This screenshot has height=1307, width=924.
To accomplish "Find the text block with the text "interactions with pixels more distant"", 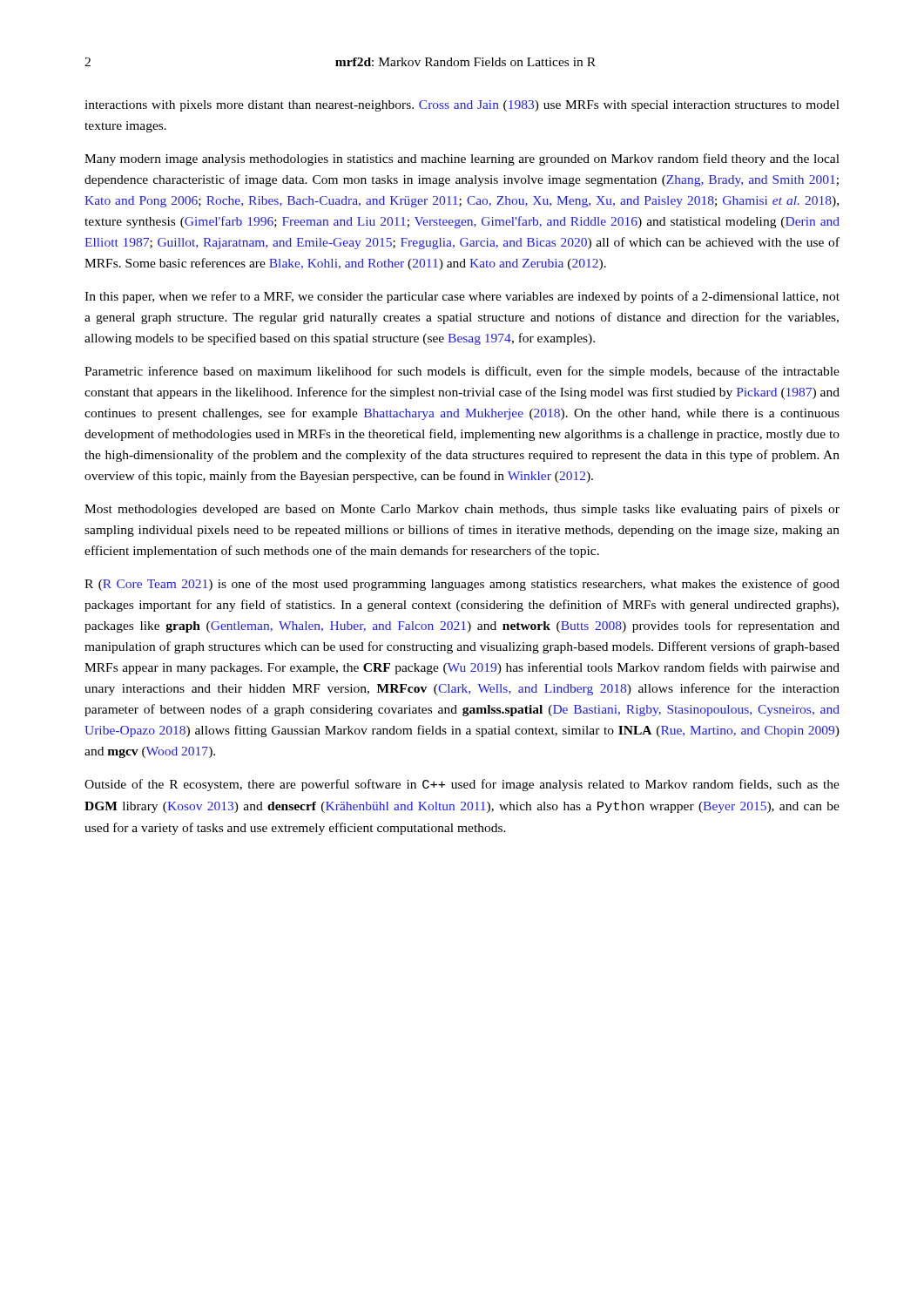I will 462,114.
